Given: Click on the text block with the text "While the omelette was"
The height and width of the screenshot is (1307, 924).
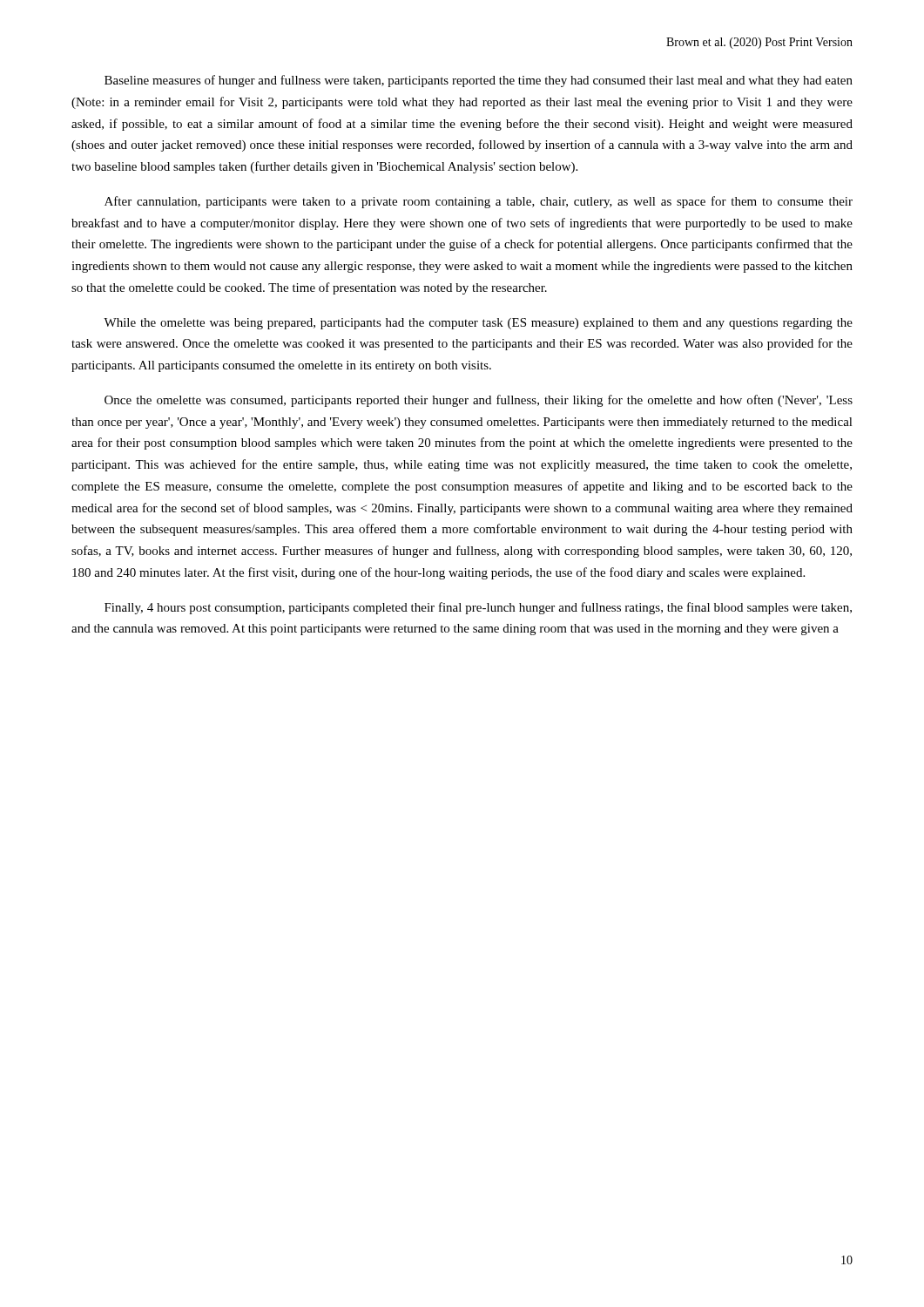Looking at the screenshot, I should (x=462, y=344).
